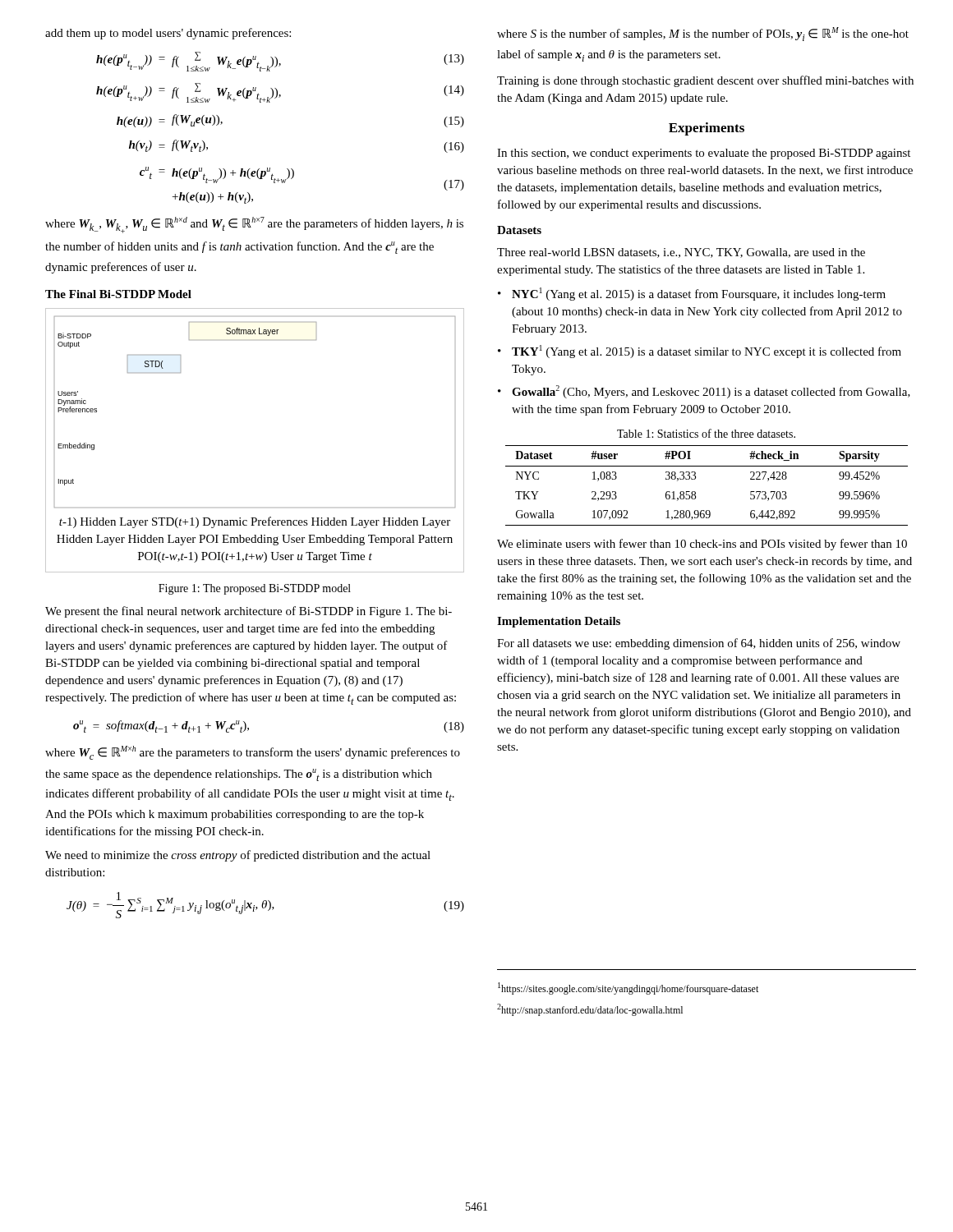Screen dimensions: 1232x953
Task: Locate the block of text that opens with "where Wk−, Wk+, Wu"
Action: click(255, 244)
